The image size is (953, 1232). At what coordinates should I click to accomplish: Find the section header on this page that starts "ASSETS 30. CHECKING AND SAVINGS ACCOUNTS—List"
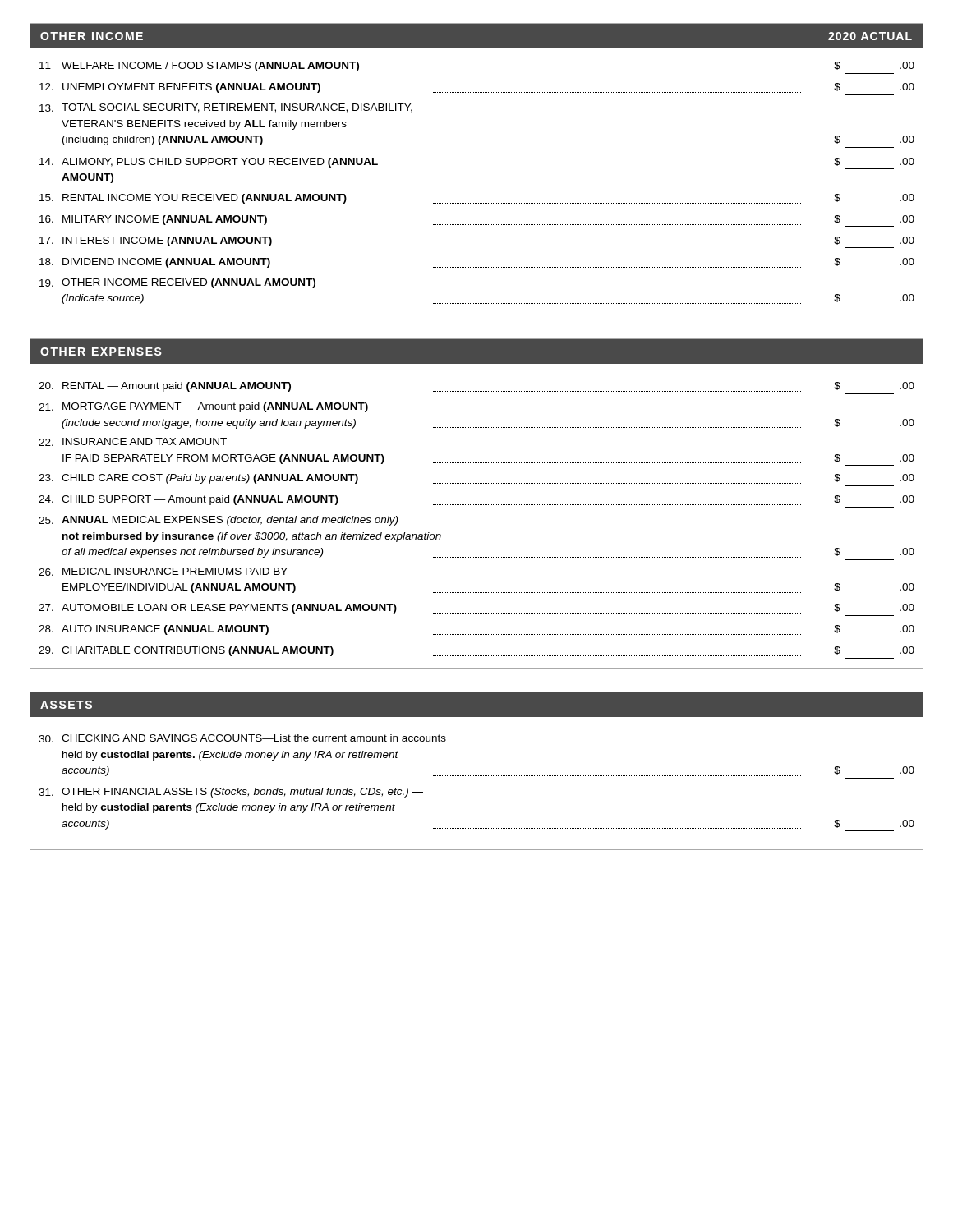coord(476,771)
